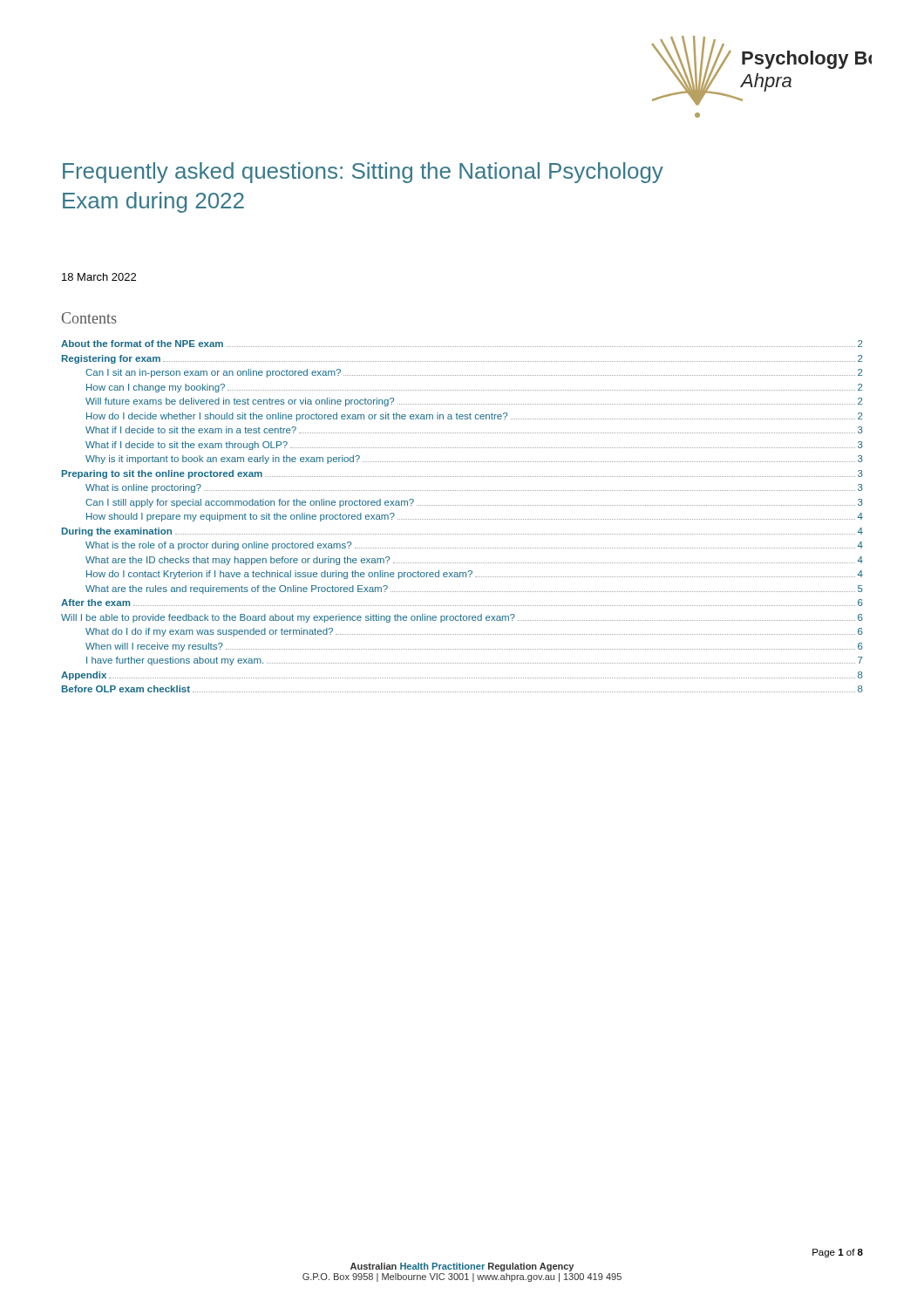Point to the text starting "What are the ID checks that may happen"
The width and height of the screenshot is (924, 1308).
(x=474, y=559)
